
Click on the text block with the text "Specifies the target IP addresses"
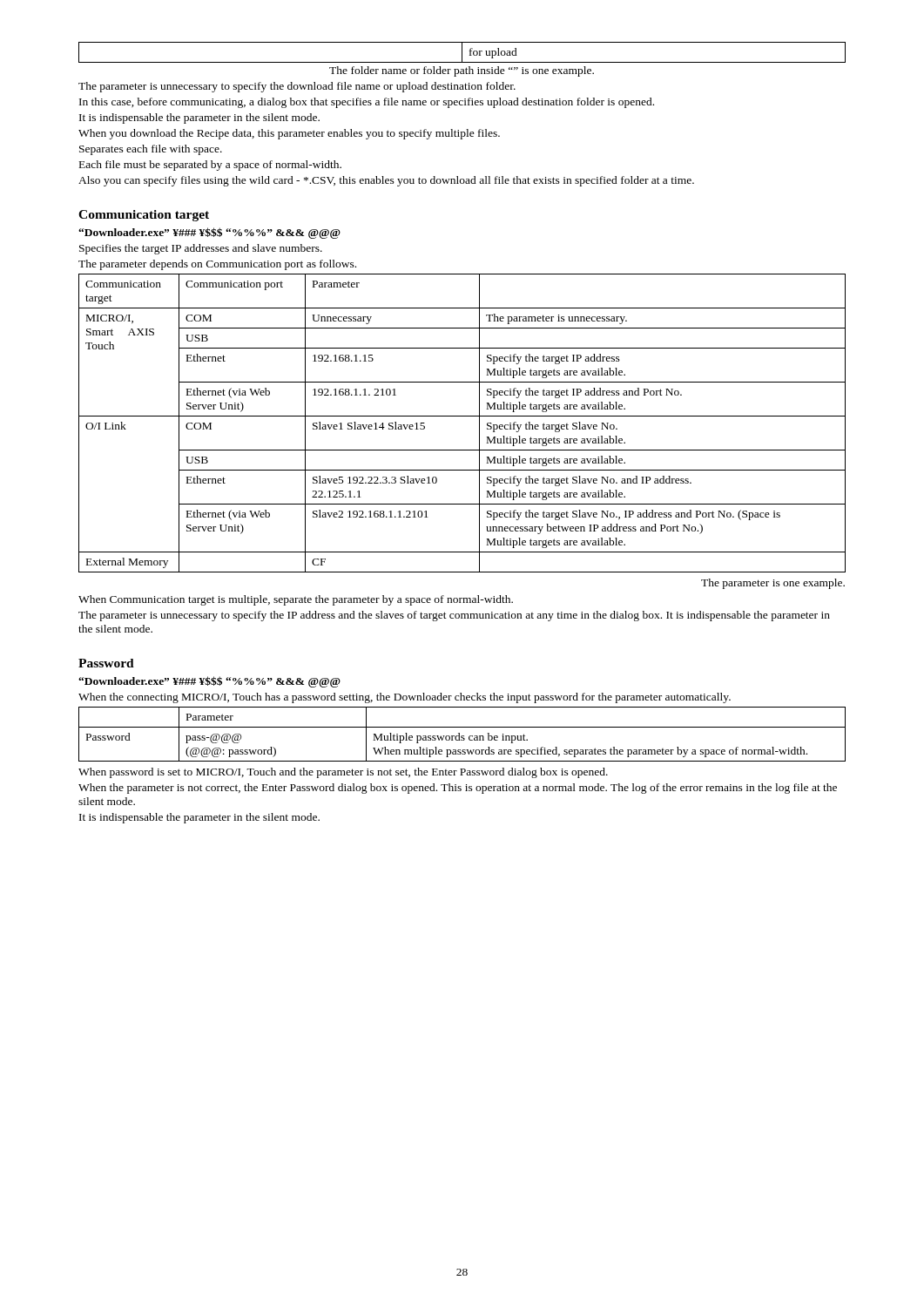coord(200,248)
